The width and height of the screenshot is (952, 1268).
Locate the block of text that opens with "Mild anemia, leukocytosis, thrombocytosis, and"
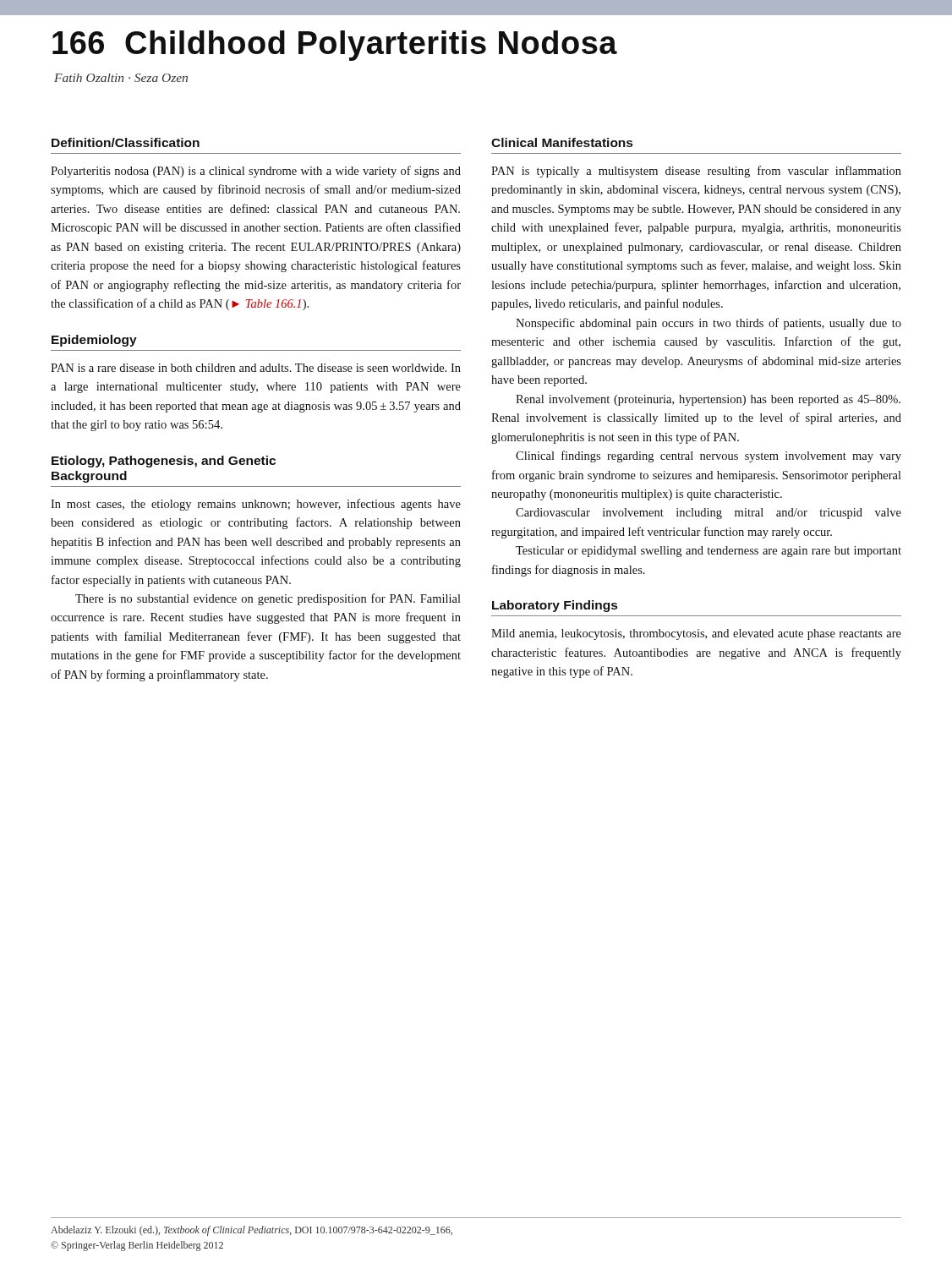click(x=696, y=653)
